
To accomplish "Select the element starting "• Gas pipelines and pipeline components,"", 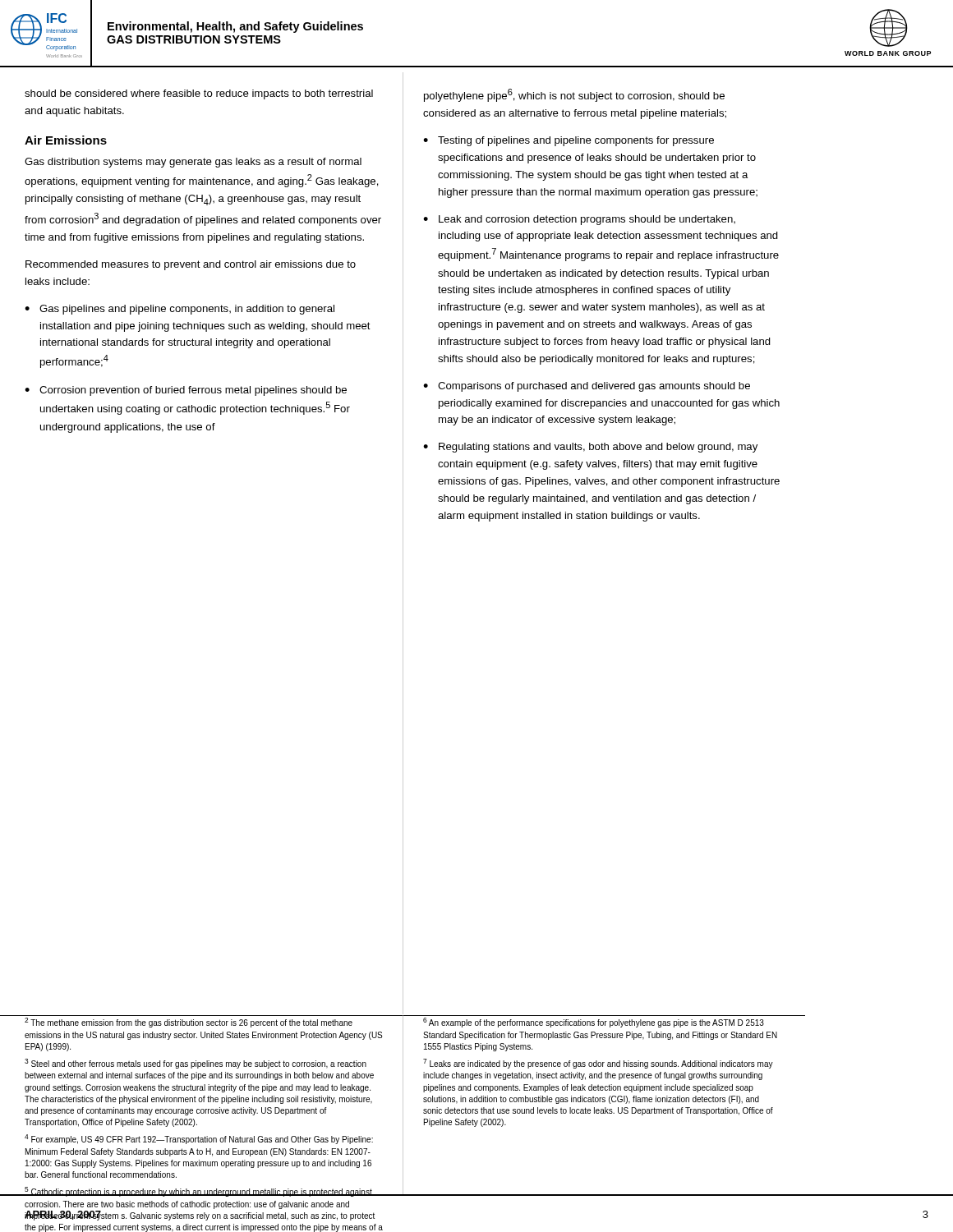I will [x=204, y=336].
